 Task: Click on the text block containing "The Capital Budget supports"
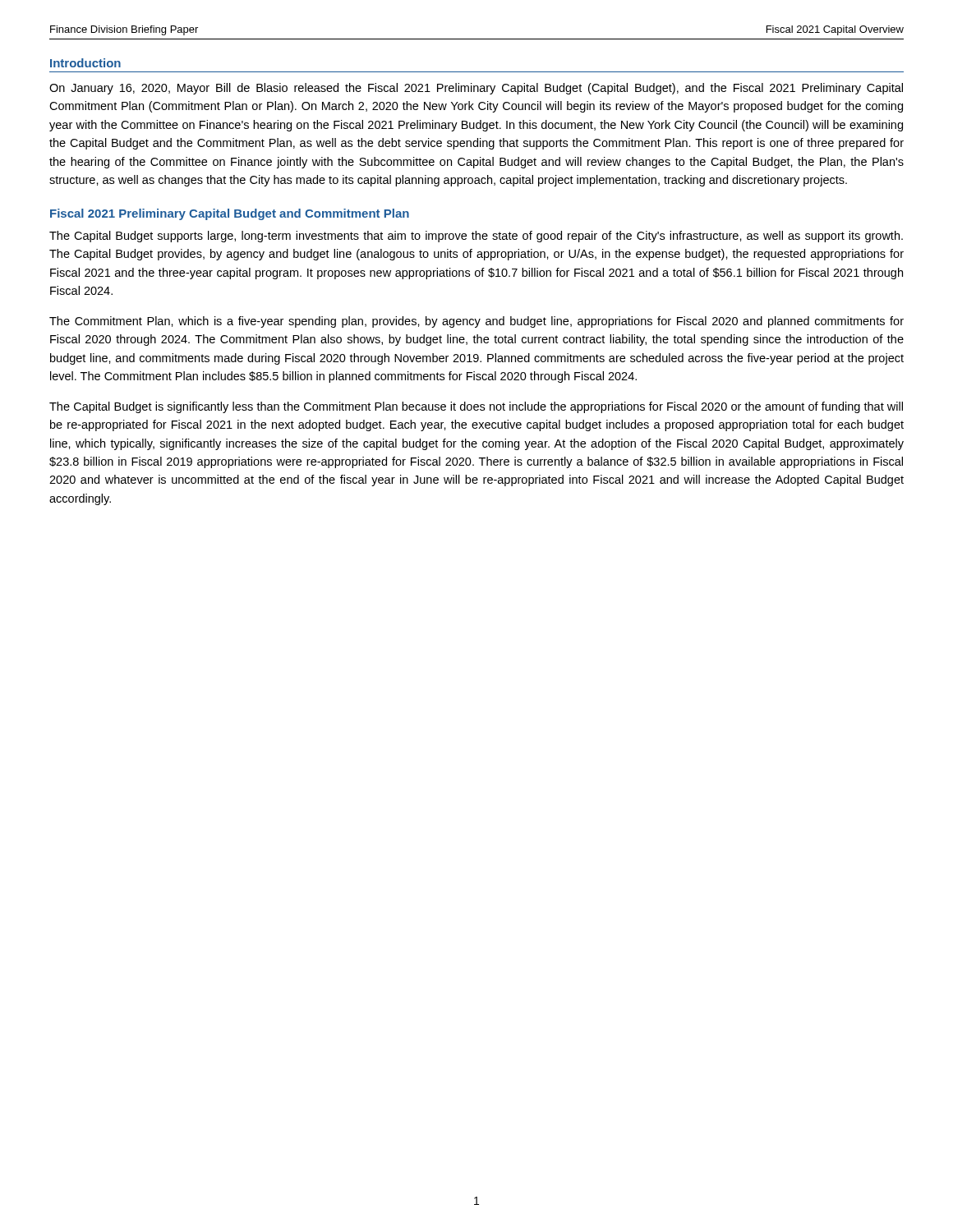tap(476, 263)
